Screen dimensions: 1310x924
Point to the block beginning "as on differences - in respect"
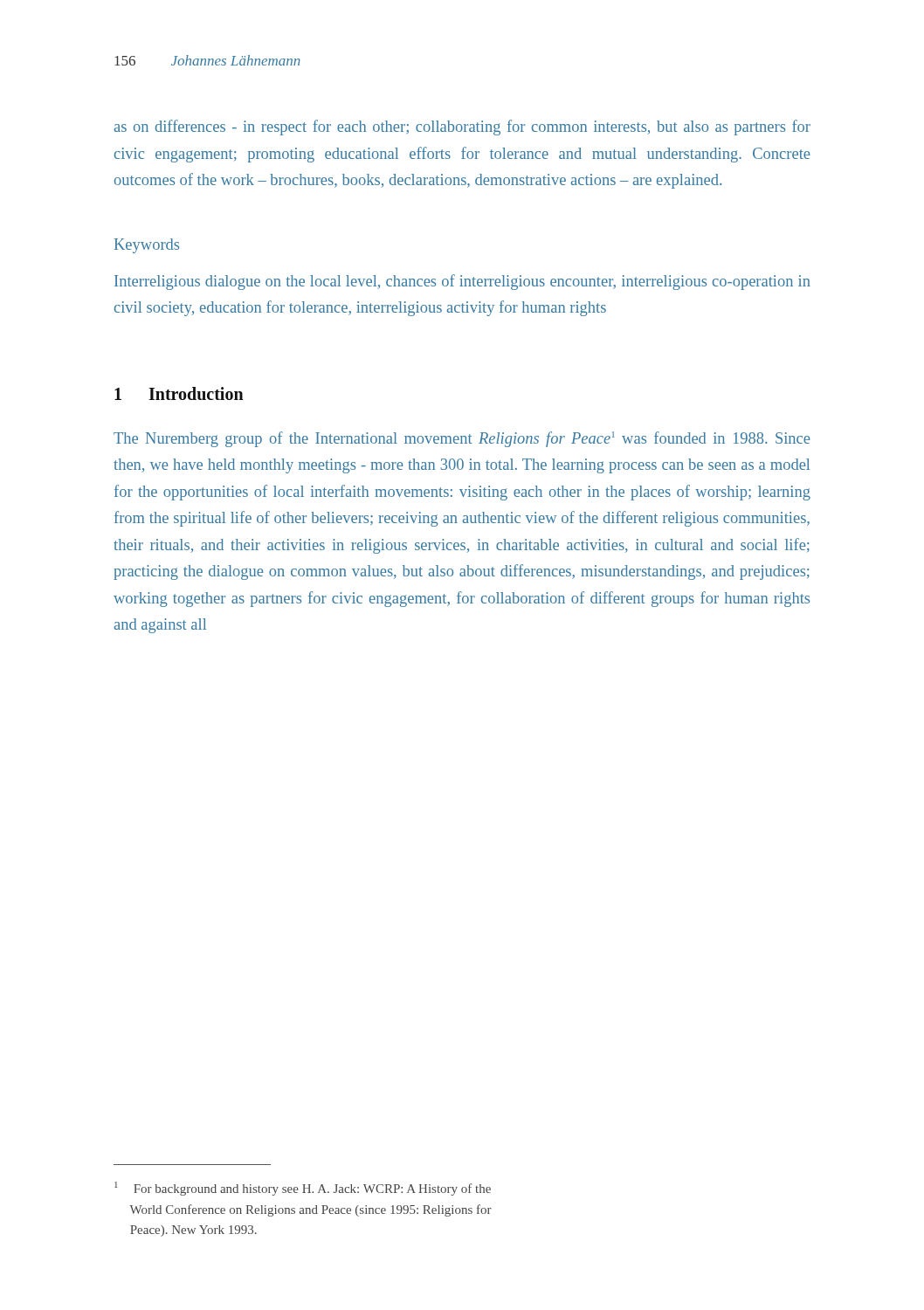(x=462, y=153)
